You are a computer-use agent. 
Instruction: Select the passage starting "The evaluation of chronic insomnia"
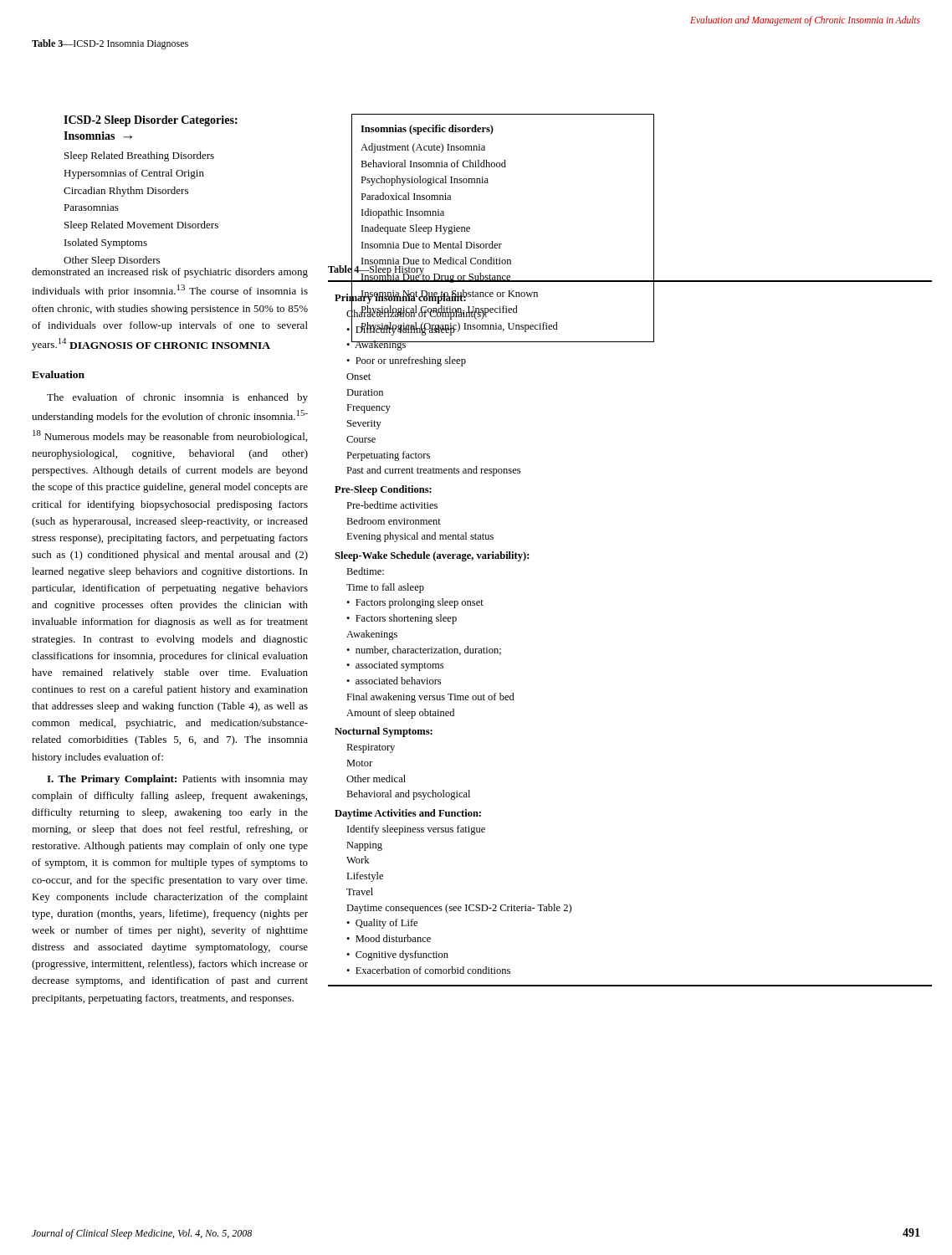170,698
